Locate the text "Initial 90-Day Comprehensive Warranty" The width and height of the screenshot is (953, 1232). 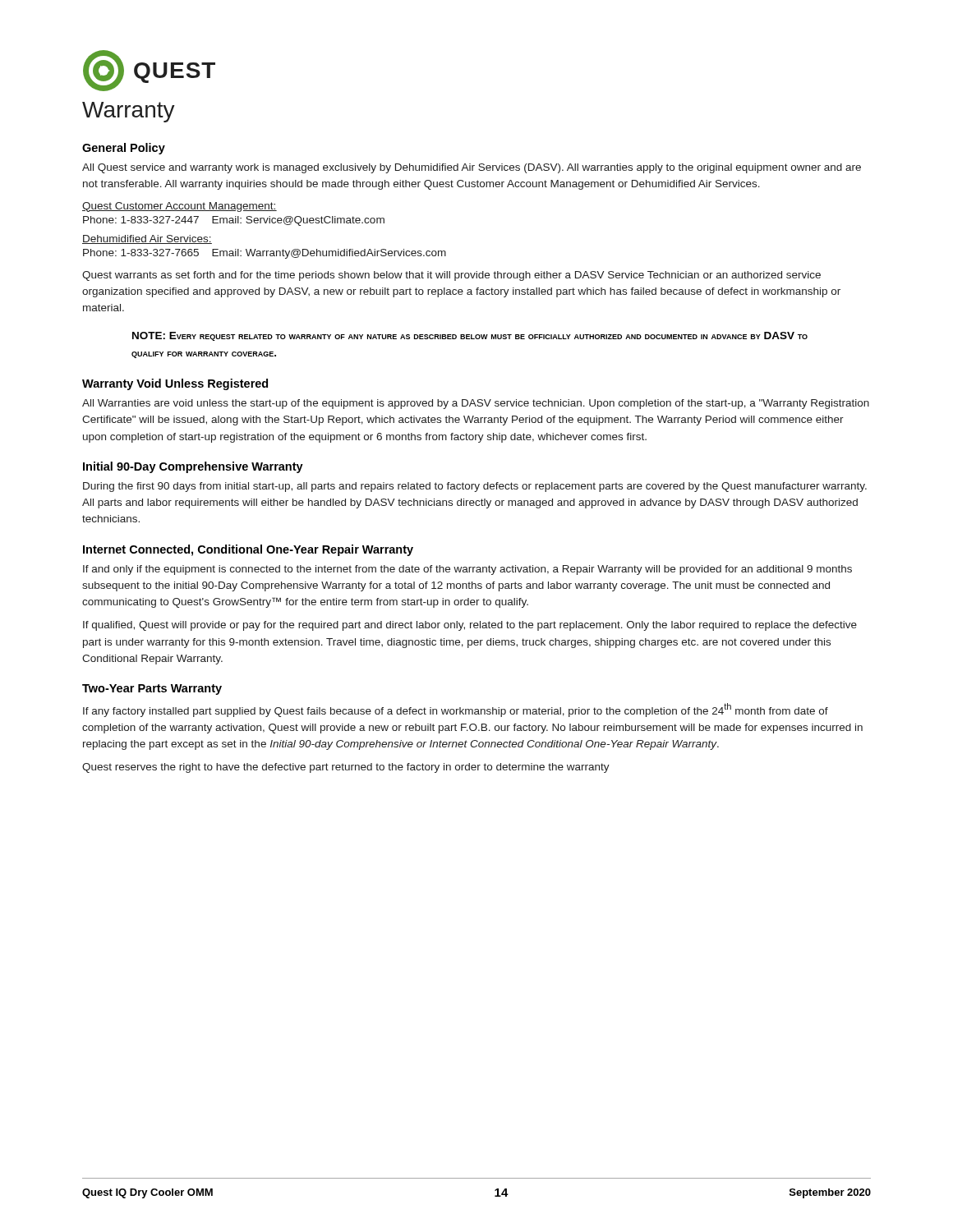tap(193, 466)
